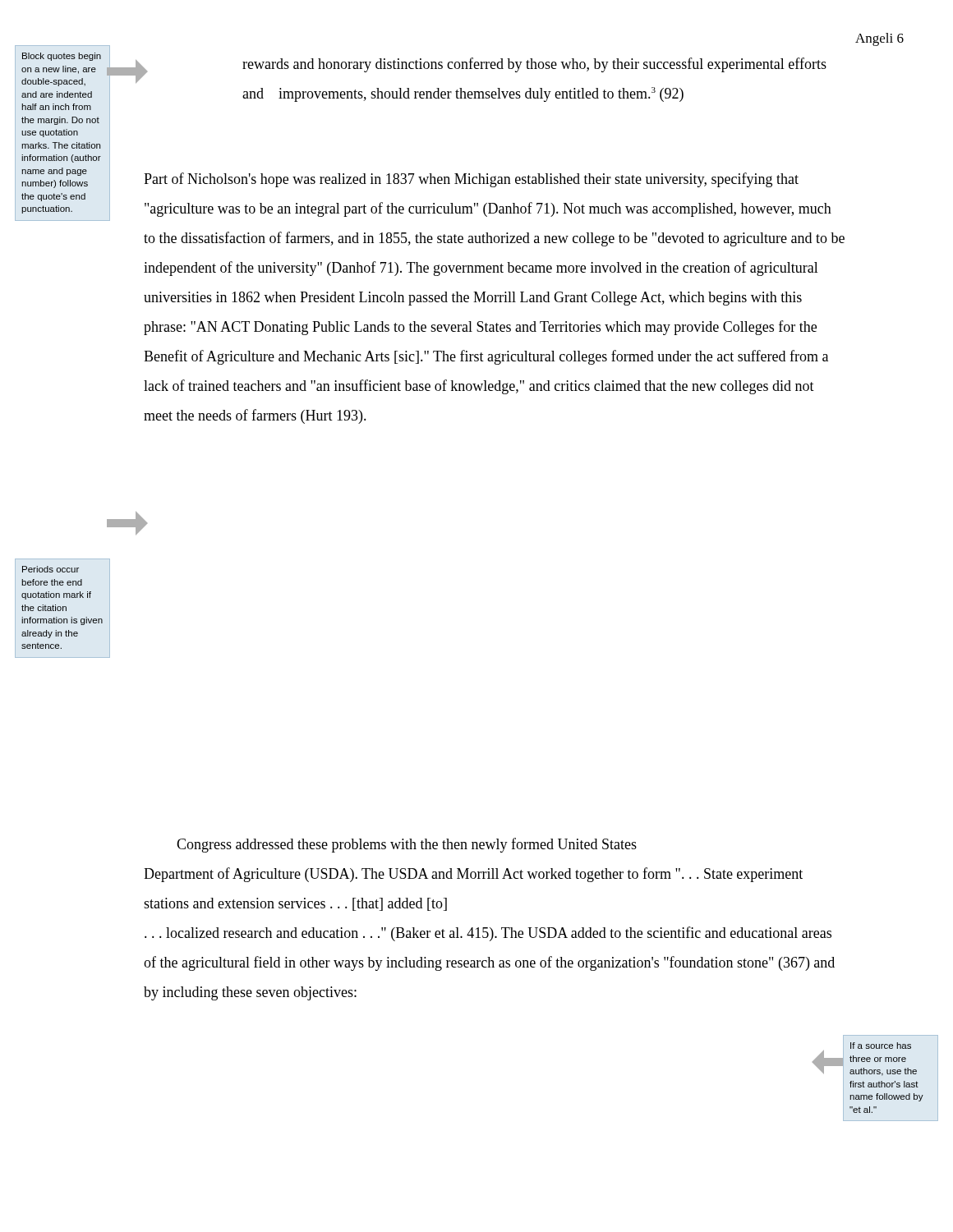Click on the text block that says "Part of Nicholson's hope was"
The image size is (953, 1232).
494,297
